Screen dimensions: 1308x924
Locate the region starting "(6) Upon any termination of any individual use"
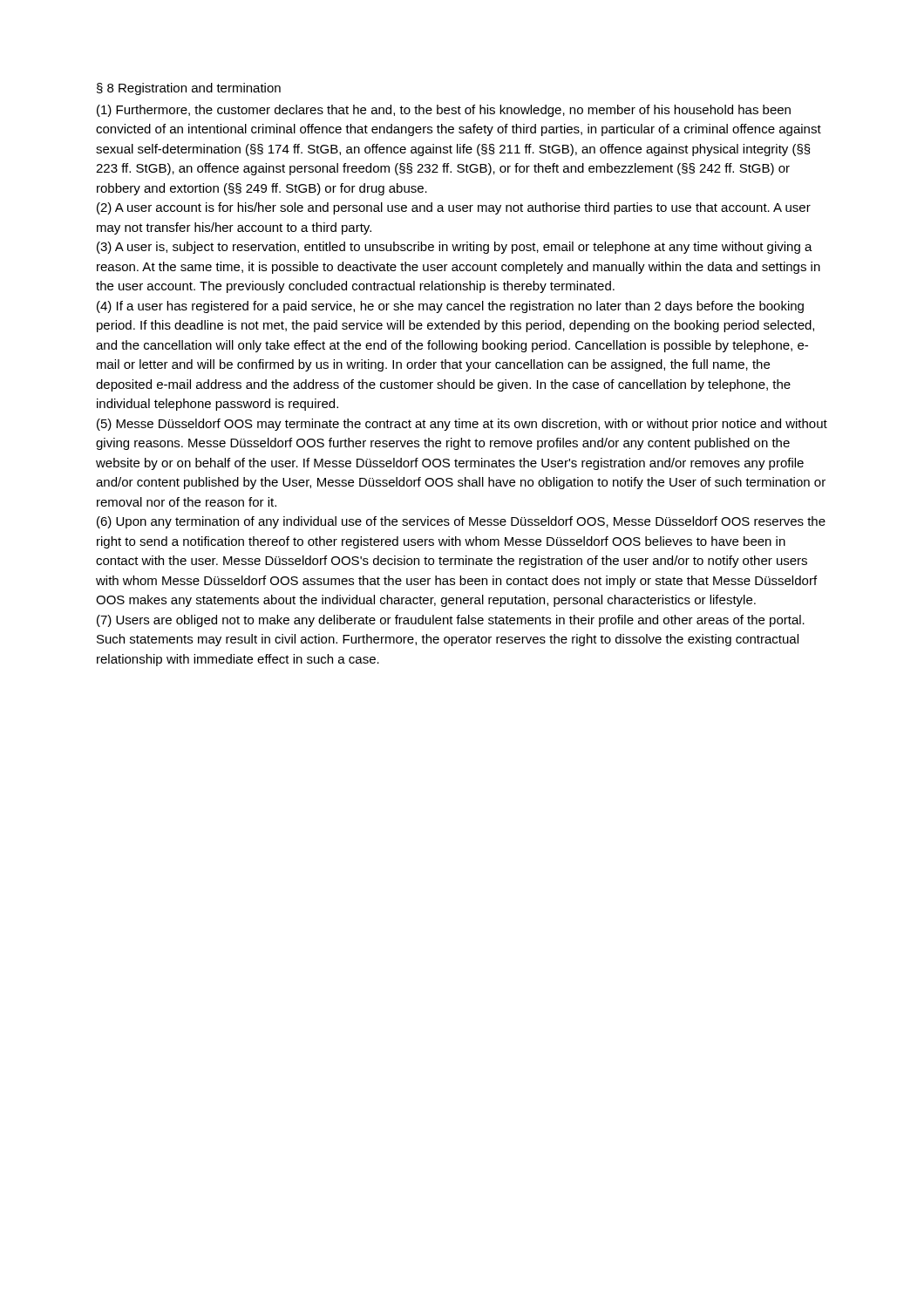pos(461,560)
